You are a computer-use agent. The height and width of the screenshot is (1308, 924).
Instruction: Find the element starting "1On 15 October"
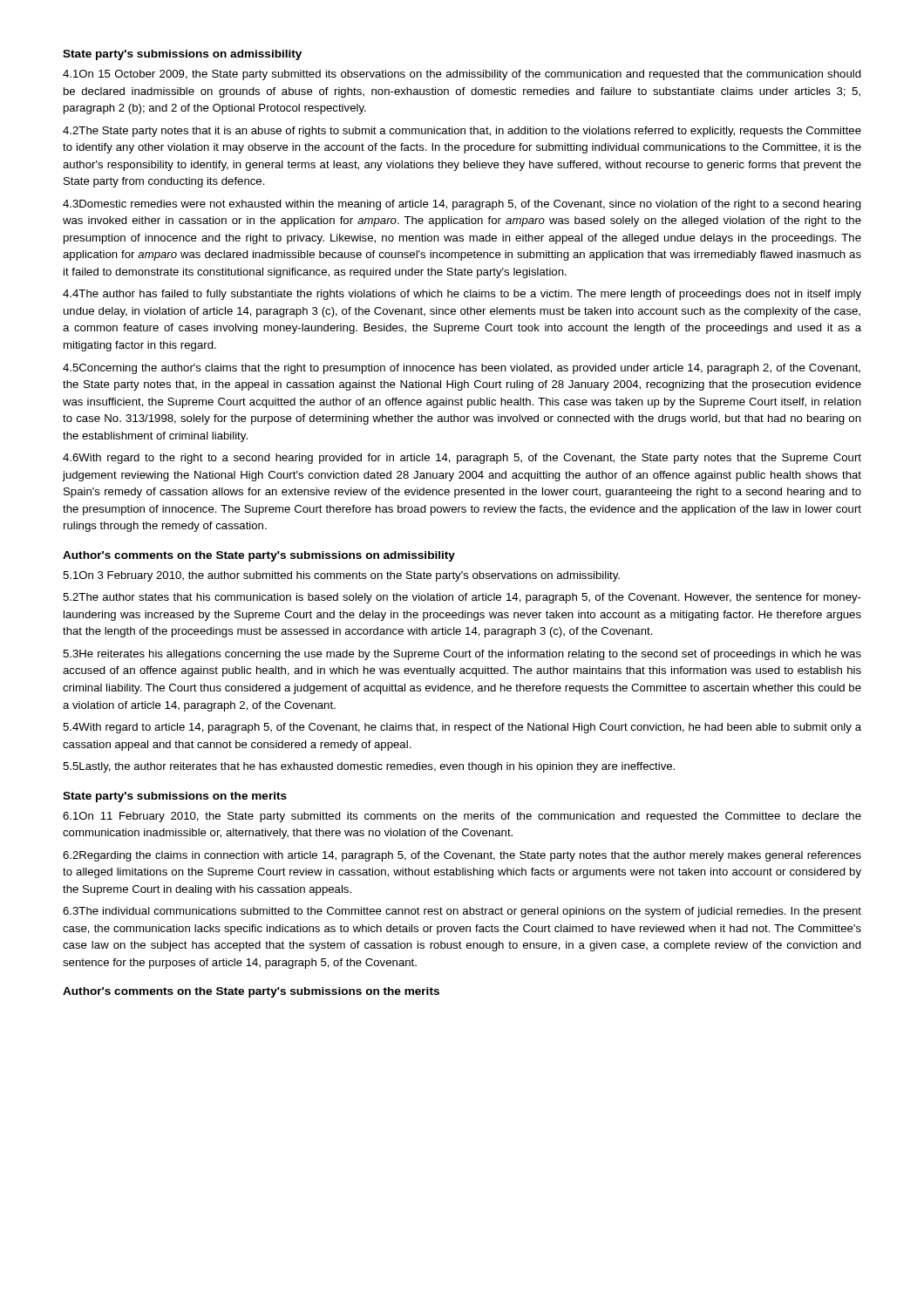click(x=462, y=91)
